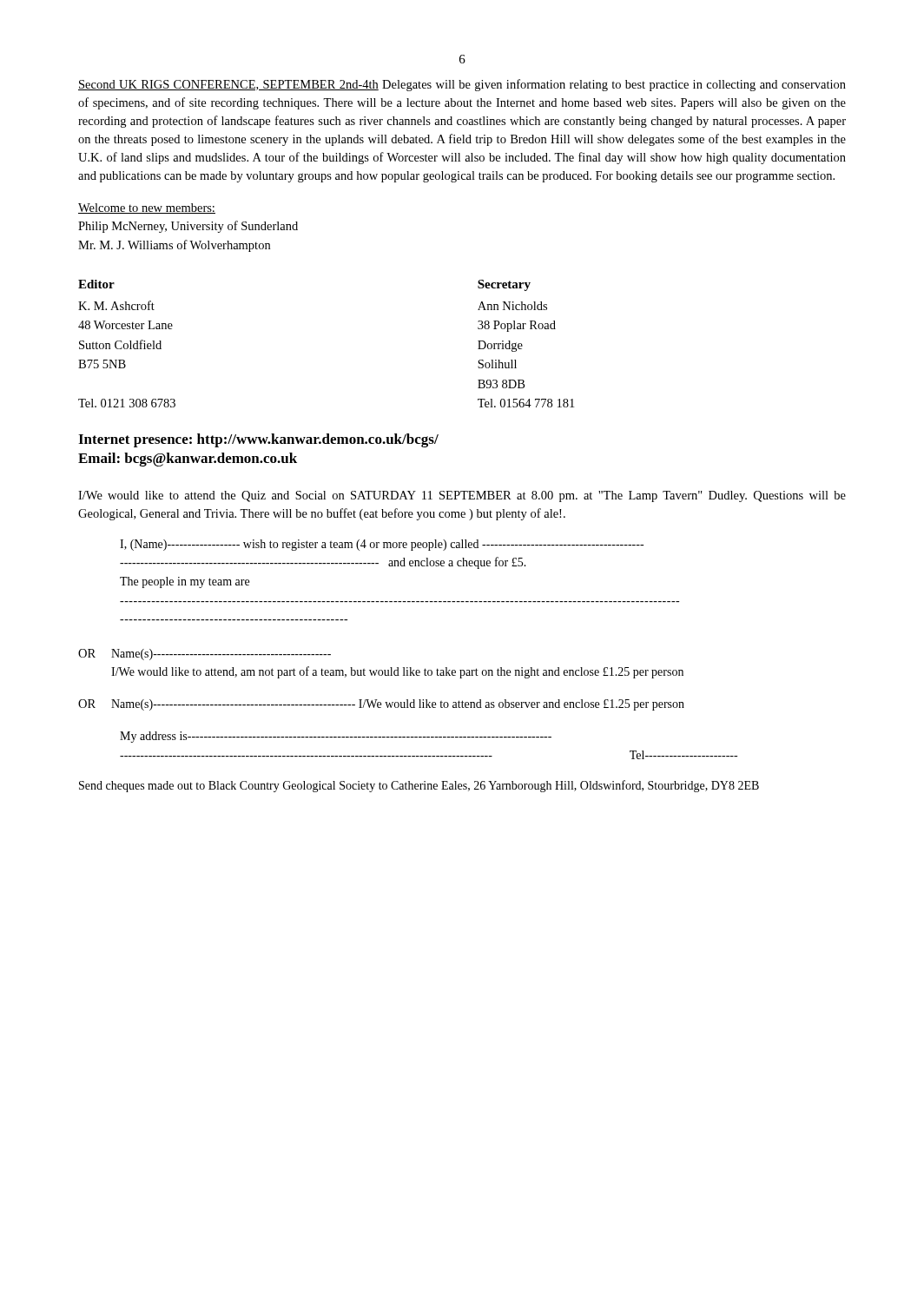Click on the element starting "Secretary Ann Nicholds 38 Poplar Road Dorridge Solihull"
The width and height of the screenshot is (924, 1303).
click(x=504, y=285)
